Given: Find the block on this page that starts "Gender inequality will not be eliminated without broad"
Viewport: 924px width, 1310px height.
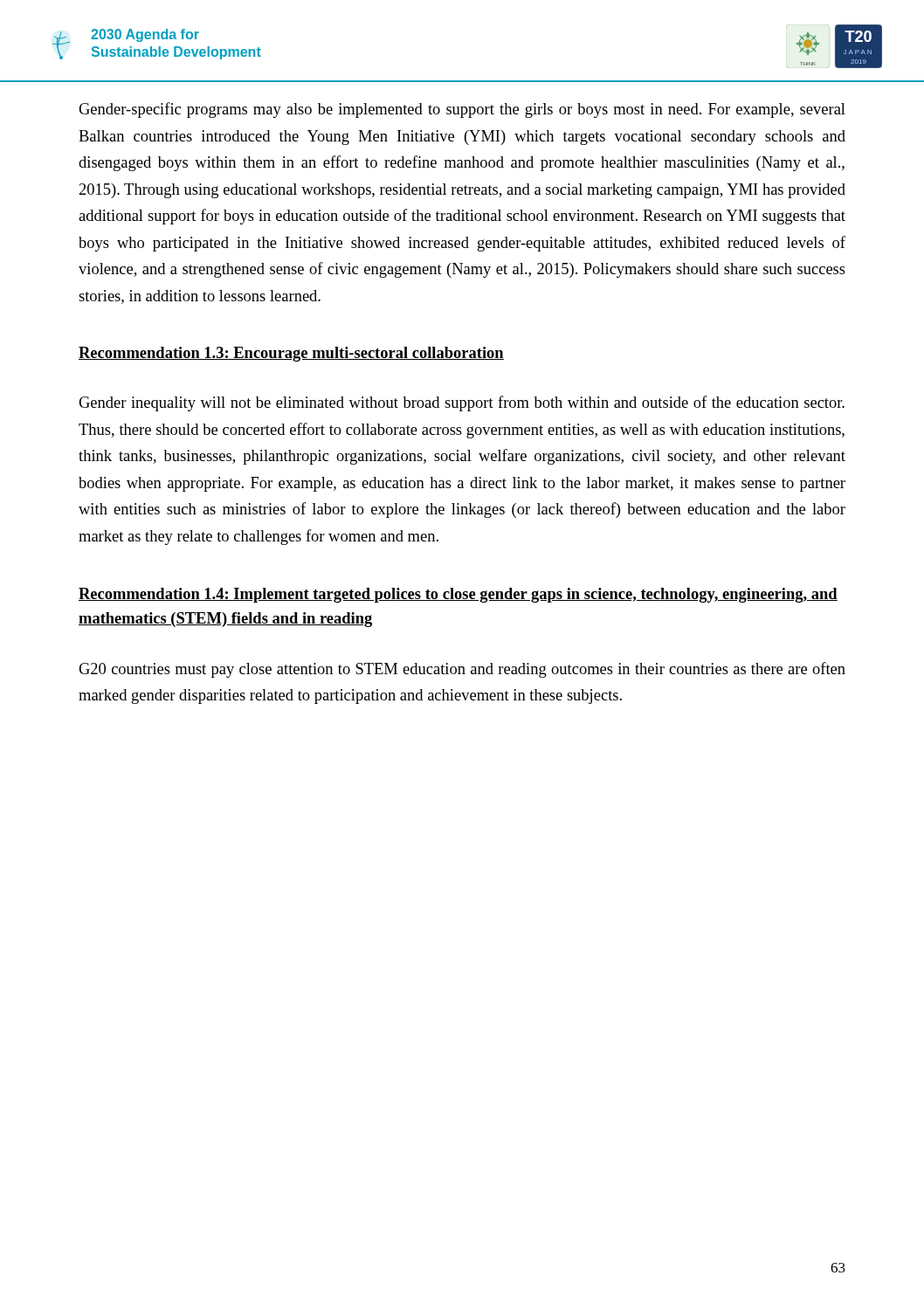Looking at the screenshot, I should [x=462, y=469].
